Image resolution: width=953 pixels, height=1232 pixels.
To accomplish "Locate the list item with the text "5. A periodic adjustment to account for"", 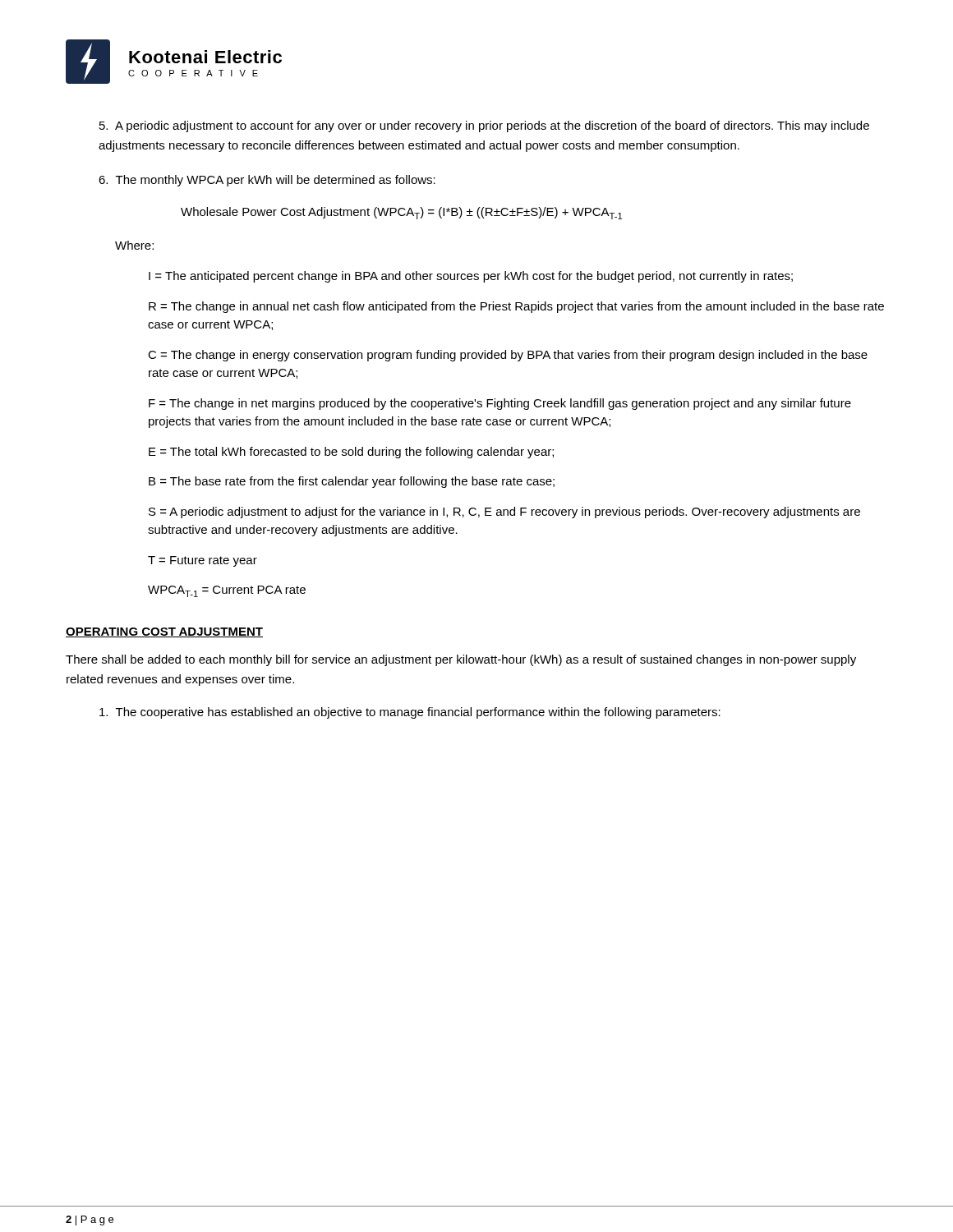I will click(x=484, y=135).
